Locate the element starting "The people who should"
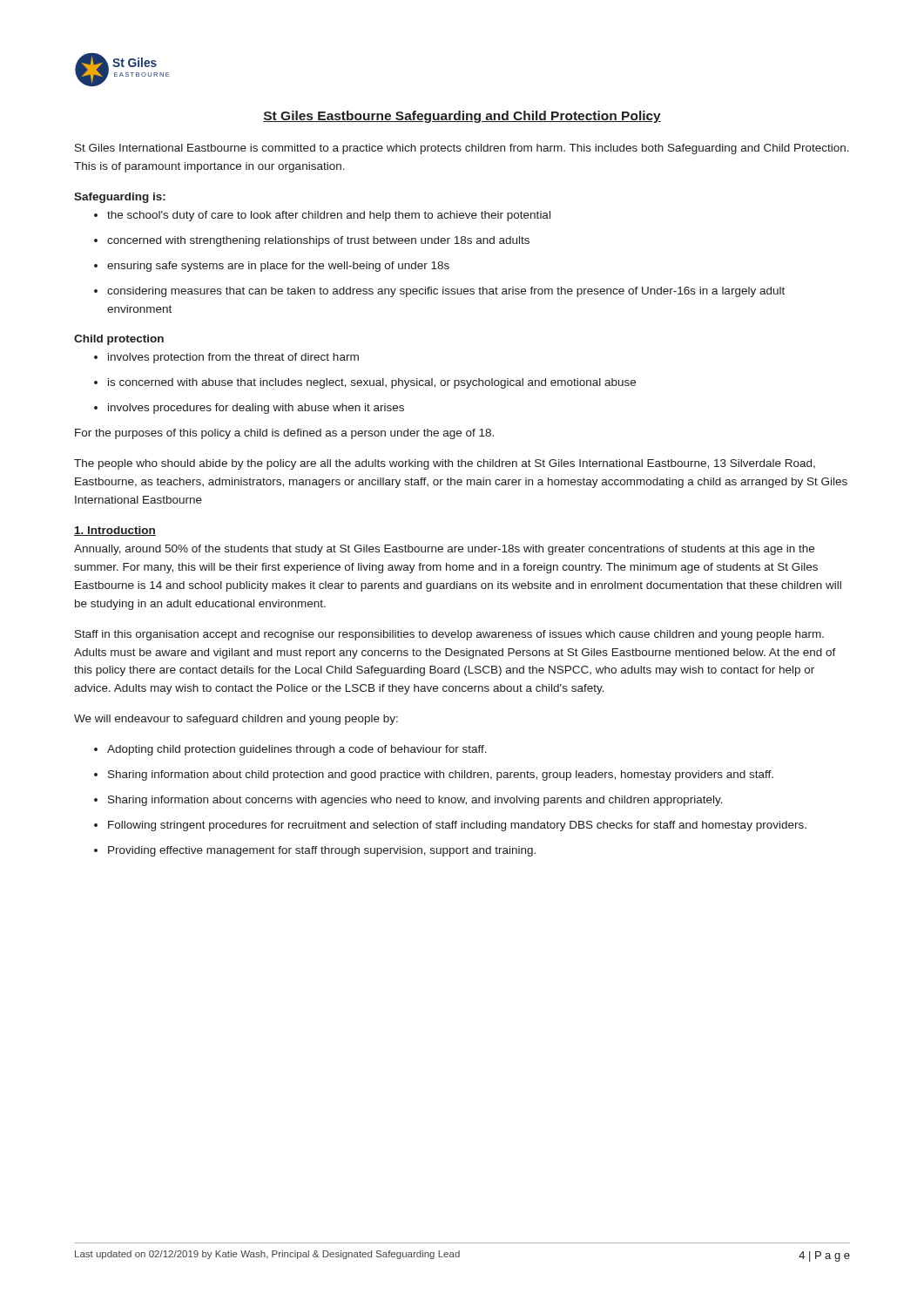This screenshot has width=924, height=1307. click(461, 481)
